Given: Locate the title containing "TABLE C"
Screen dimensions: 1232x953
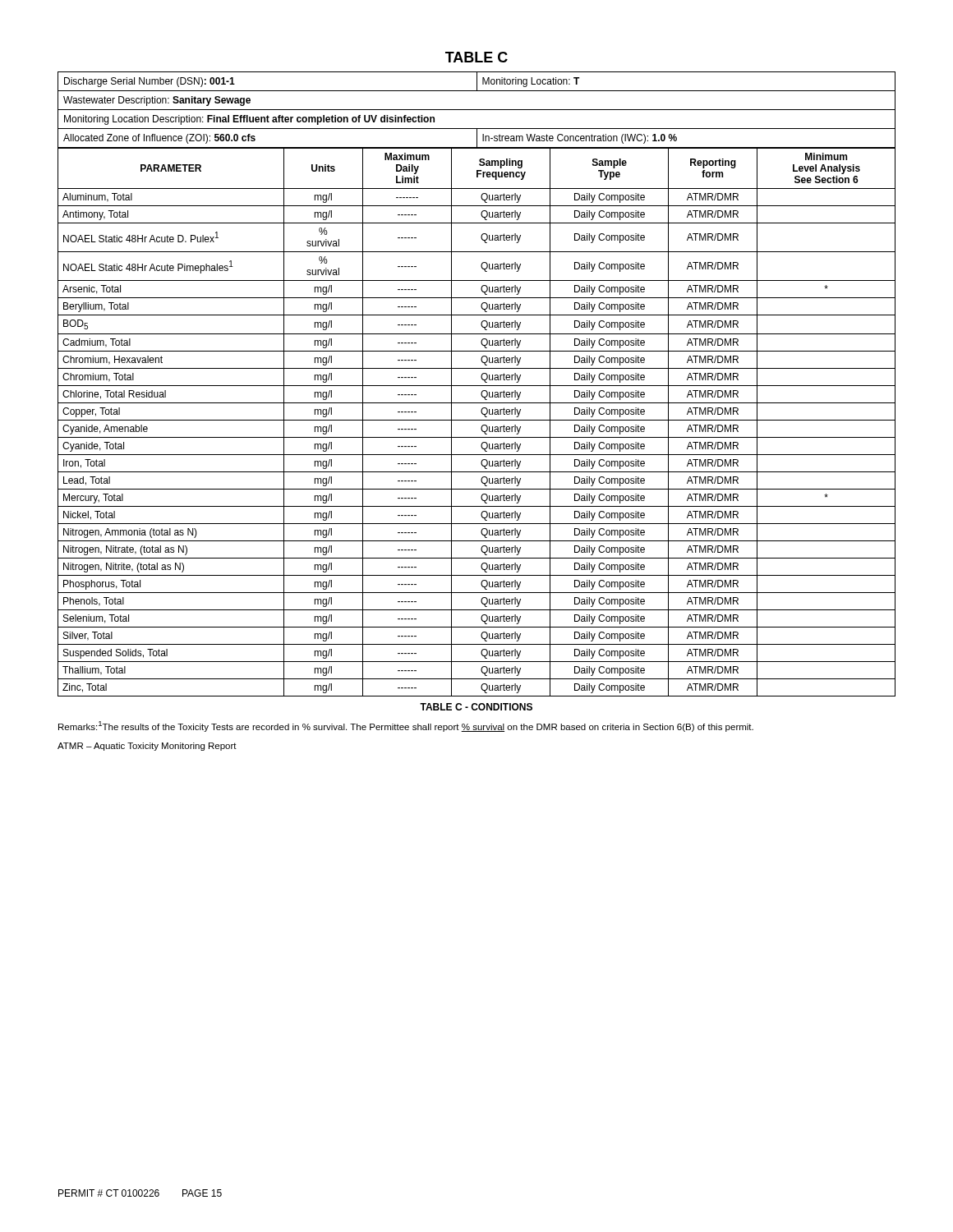Looking at the screenshot, I should click(x=476, y=57).
